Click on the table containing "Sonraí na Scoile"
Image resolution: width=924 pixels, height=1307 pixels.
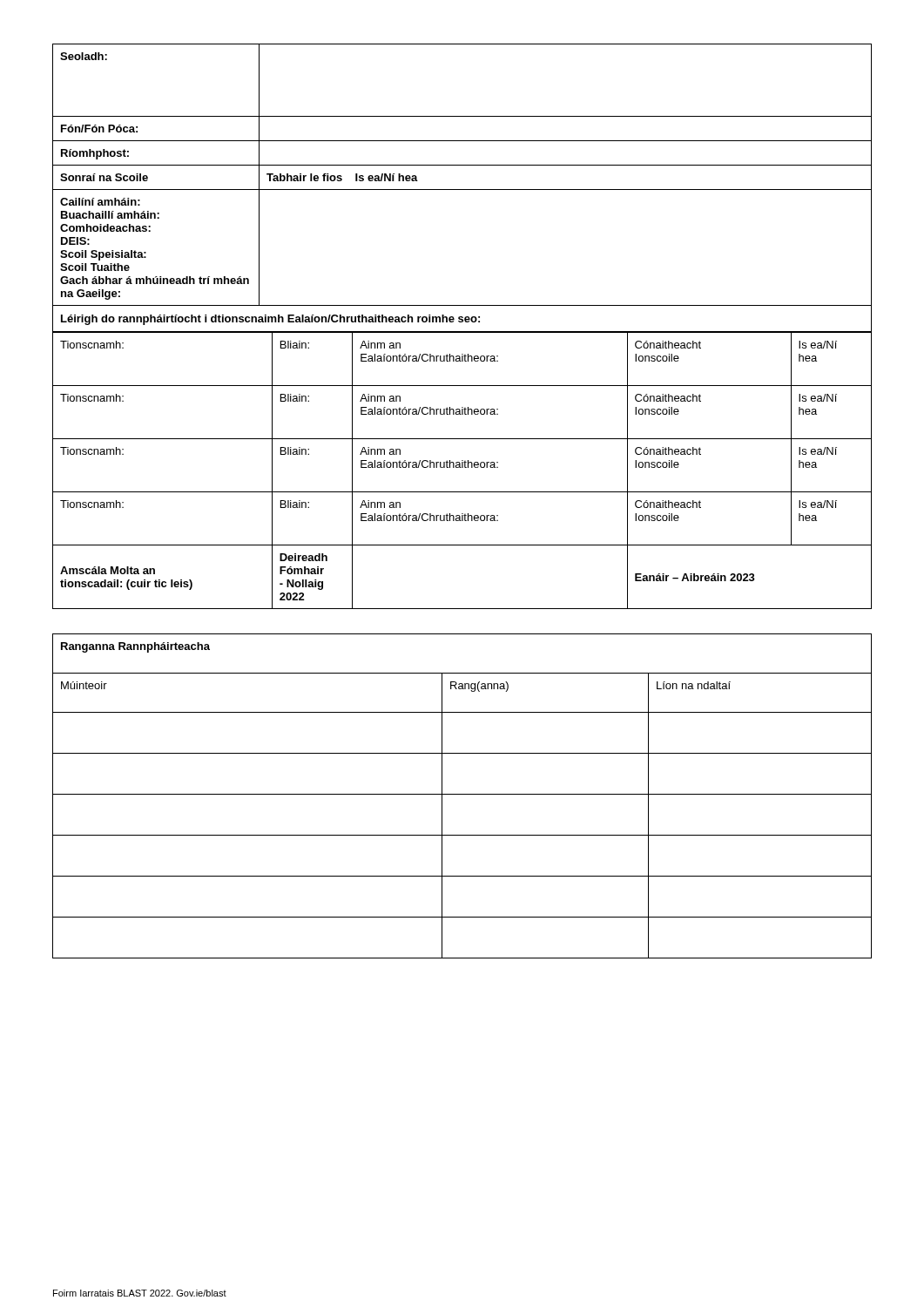pos(462,175)
